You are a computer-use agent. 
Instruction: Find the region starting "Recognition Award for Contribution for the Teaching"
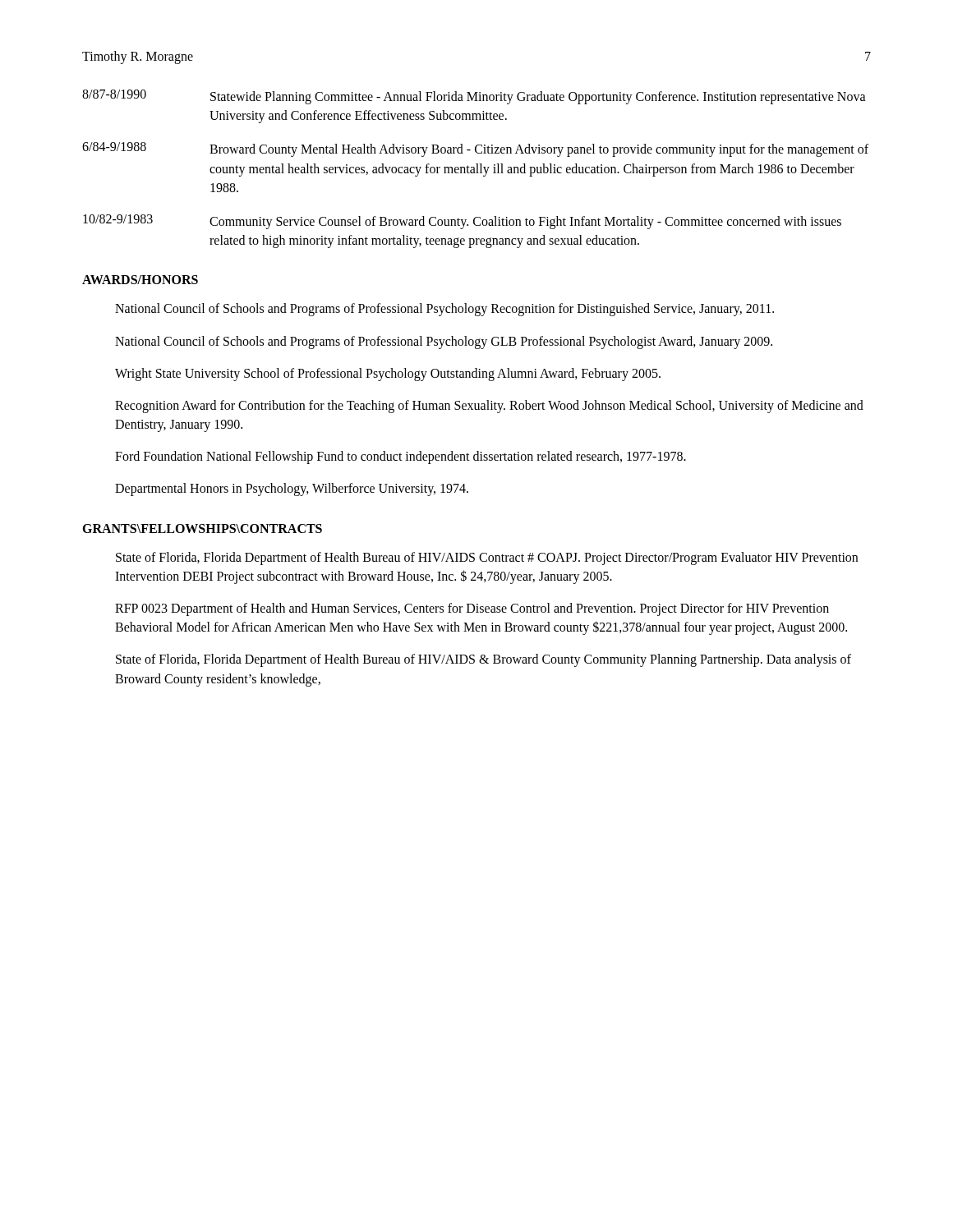(x=489, y=415)
